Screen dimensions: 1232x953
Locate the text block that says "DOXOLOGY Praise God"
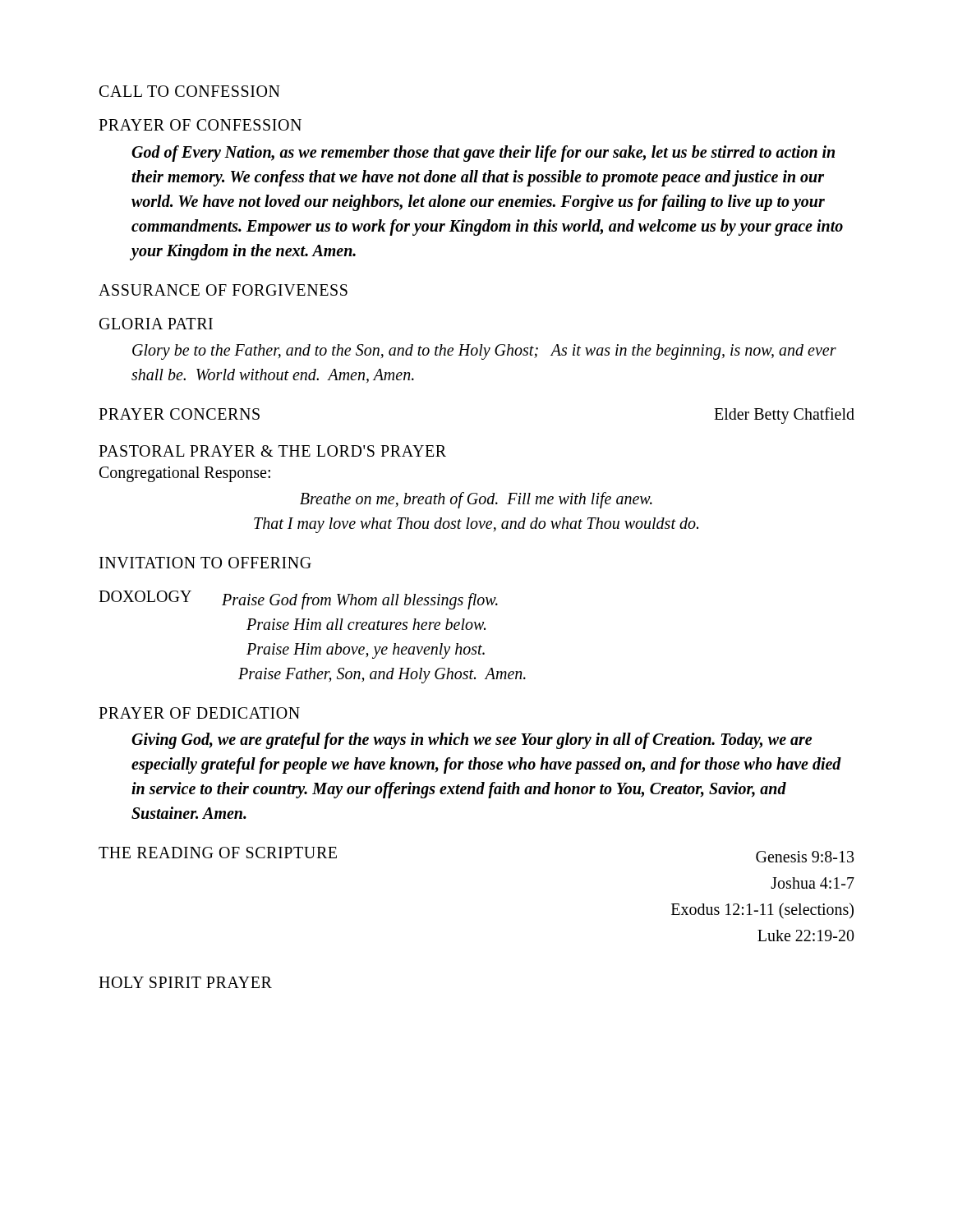tap(476, 637)
